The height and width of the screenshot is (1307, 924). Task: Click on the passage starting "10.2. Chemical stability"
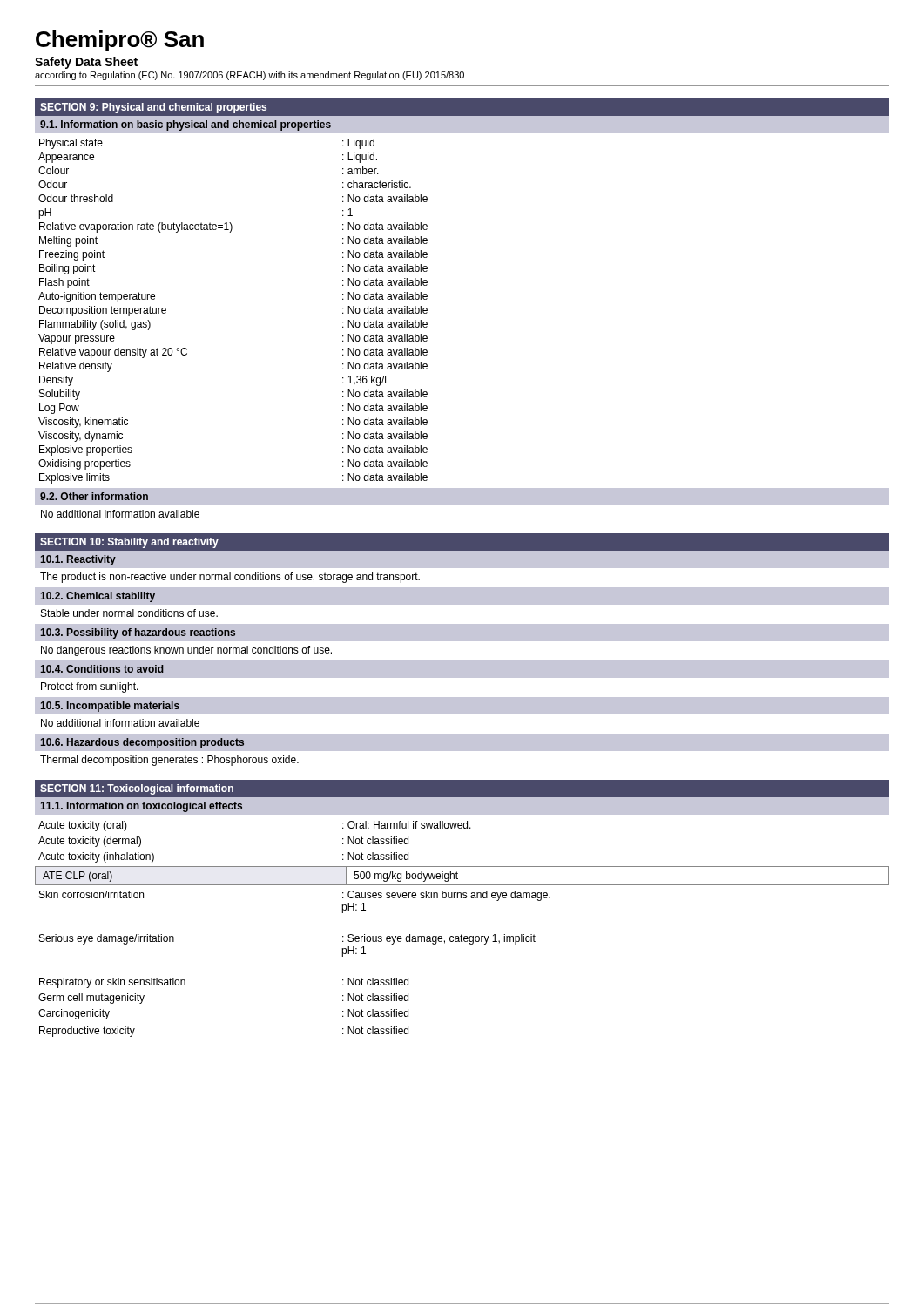pyautogui.click(x=98, y=596)
